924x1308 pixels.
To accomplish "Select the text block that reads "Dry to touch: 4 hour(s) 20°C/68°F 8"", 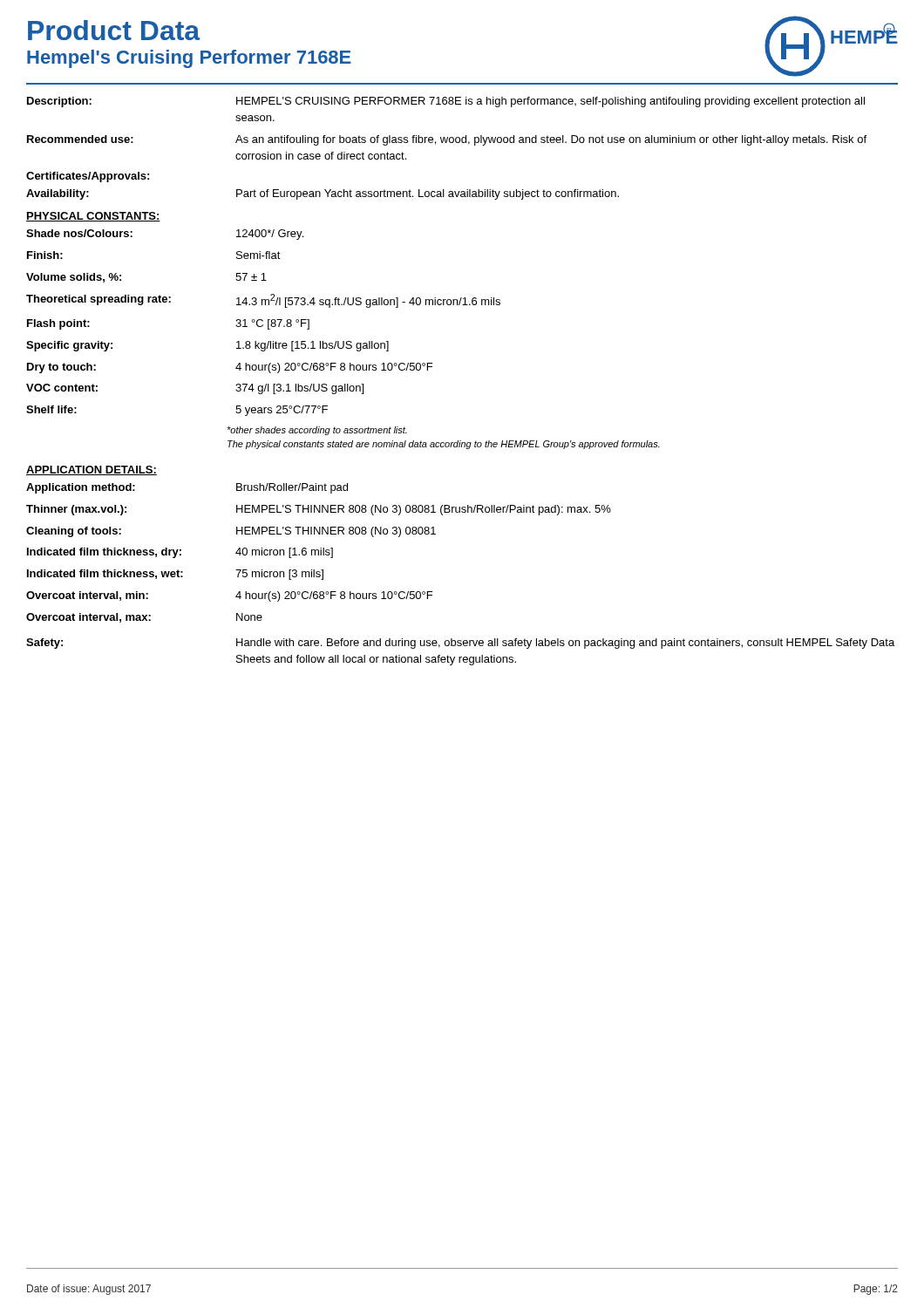I will (x=67, y=368).
